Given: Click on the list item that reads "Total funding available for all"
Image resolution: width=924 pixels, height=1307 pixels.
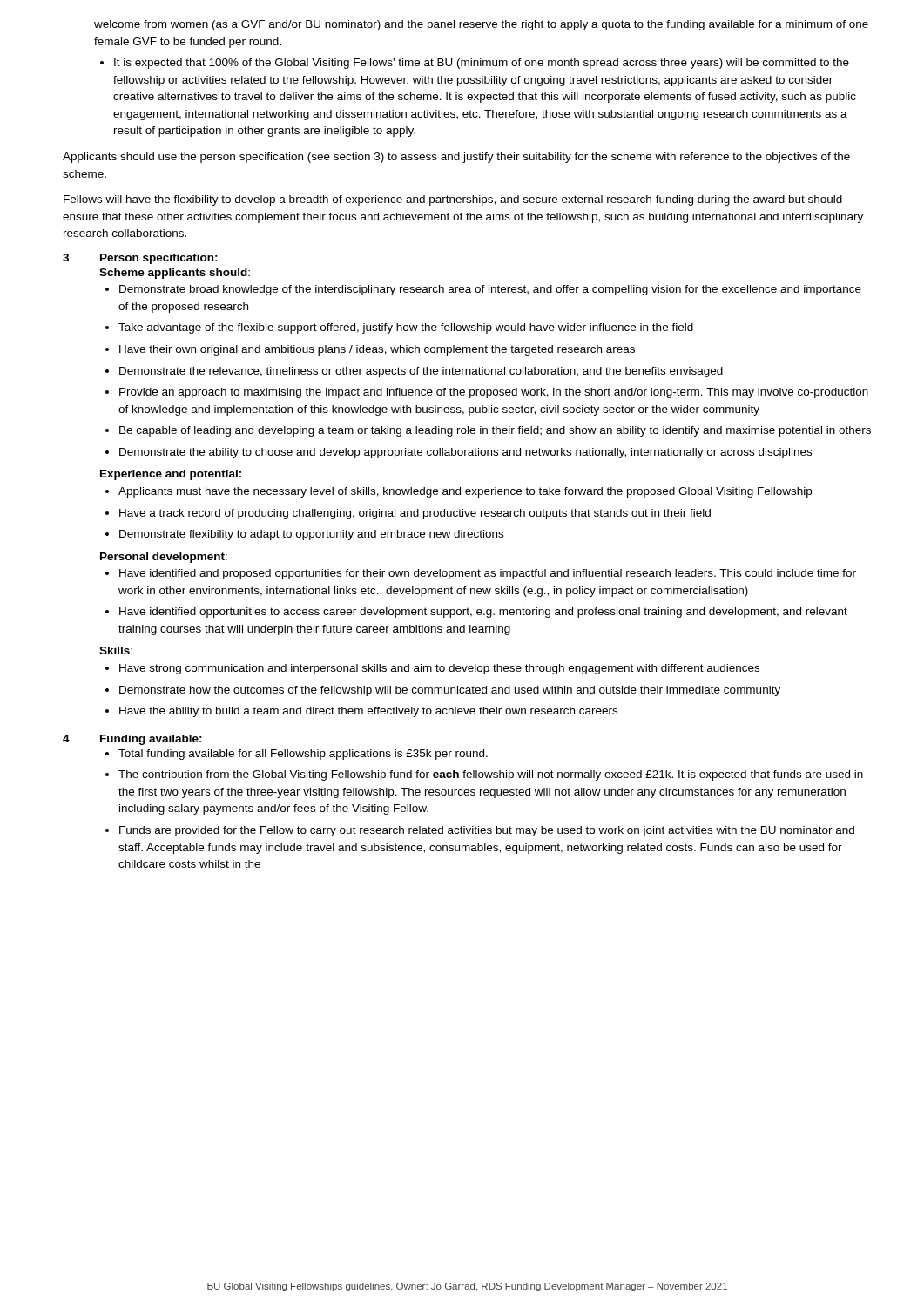Looking at the screenshot, I should (x=303, y=753).
